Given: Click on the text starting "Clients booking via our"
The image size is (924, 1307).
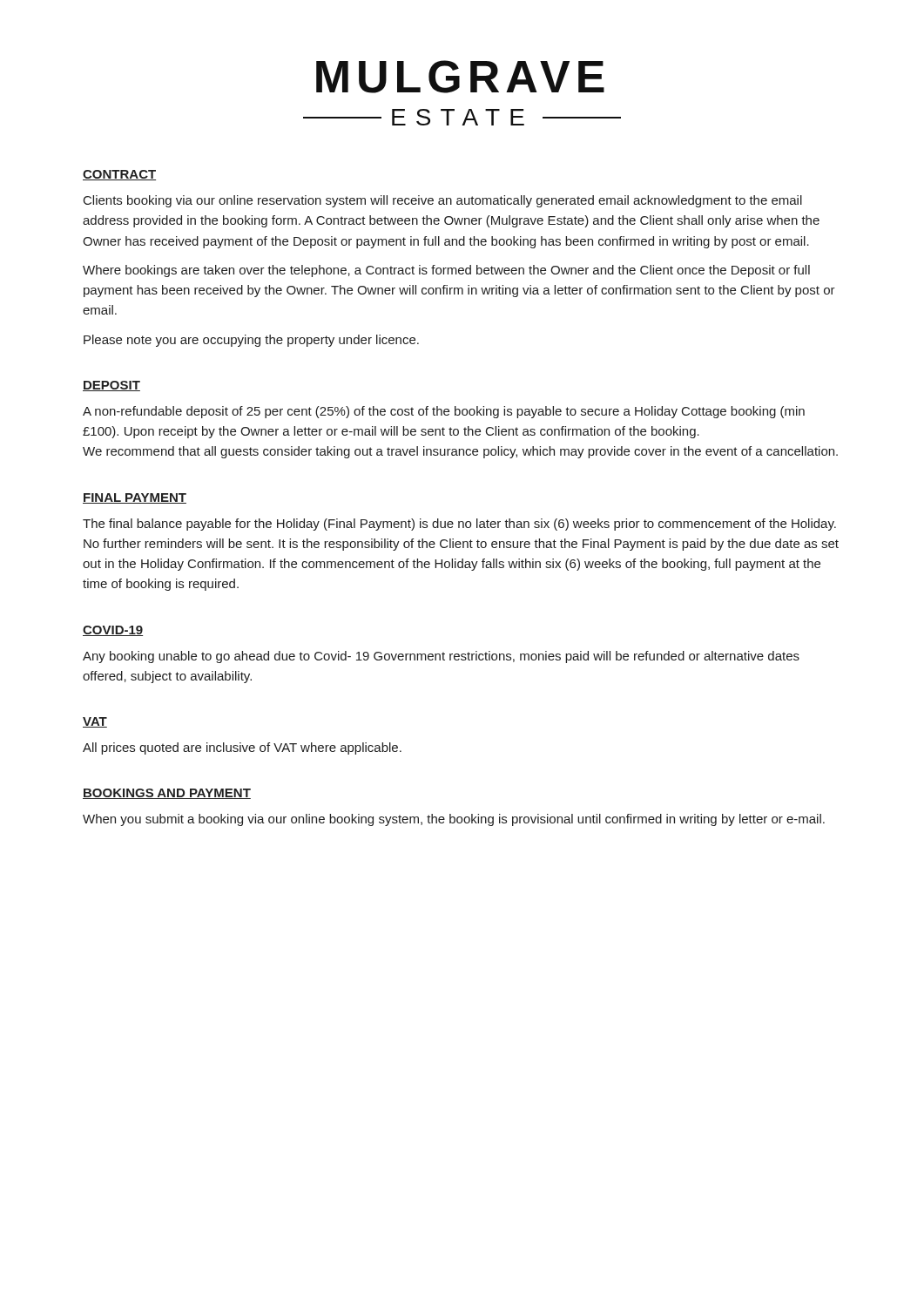Looking at the screenshot, I should (x=451, y=220).
